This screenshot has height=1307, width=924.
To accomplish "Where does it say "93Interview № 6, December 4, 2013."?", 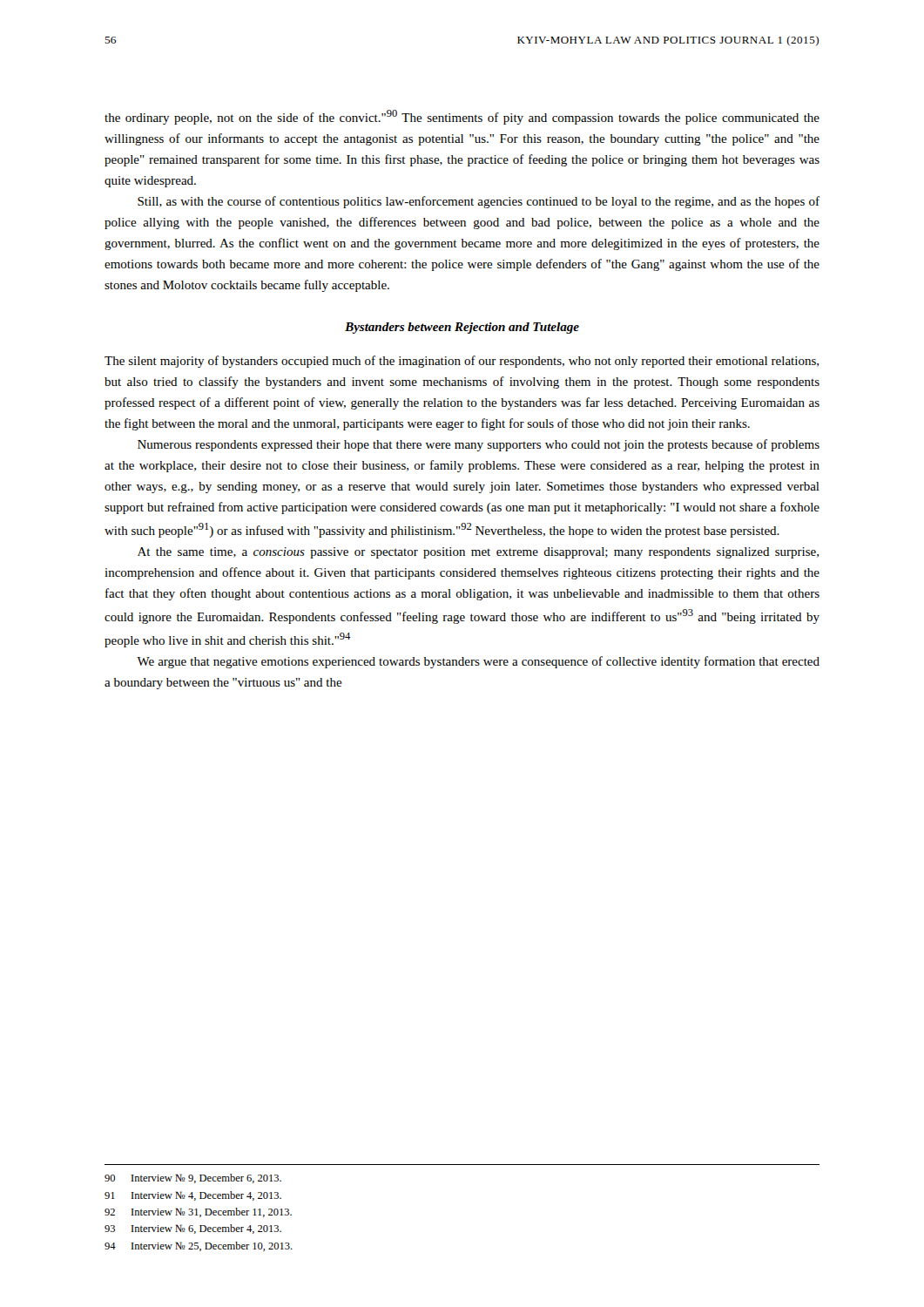I will (x=193, y=1229).
